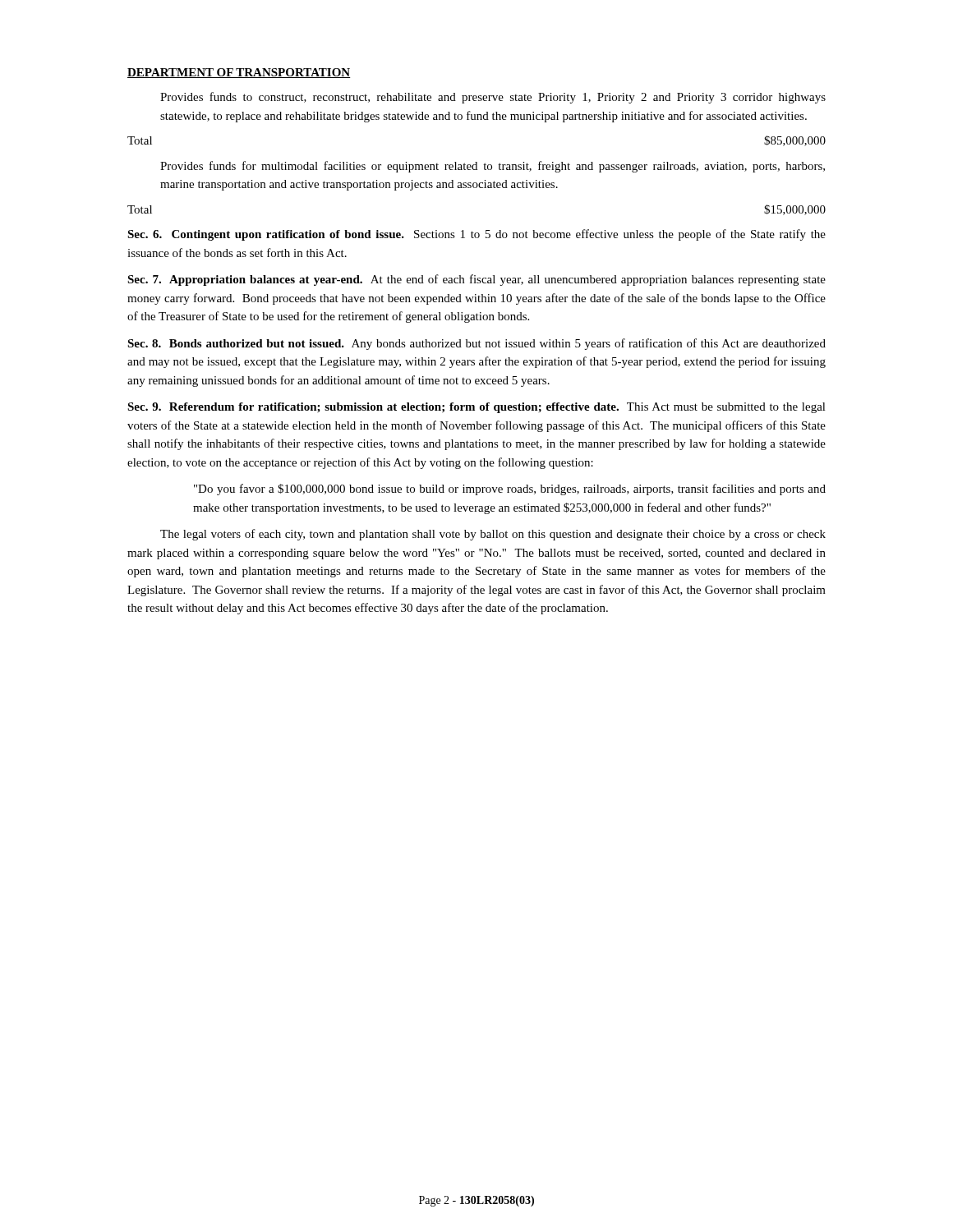
Task: Locate the text block starting "Sec. 9. Referendum for ratification;"
Action: 476,434
